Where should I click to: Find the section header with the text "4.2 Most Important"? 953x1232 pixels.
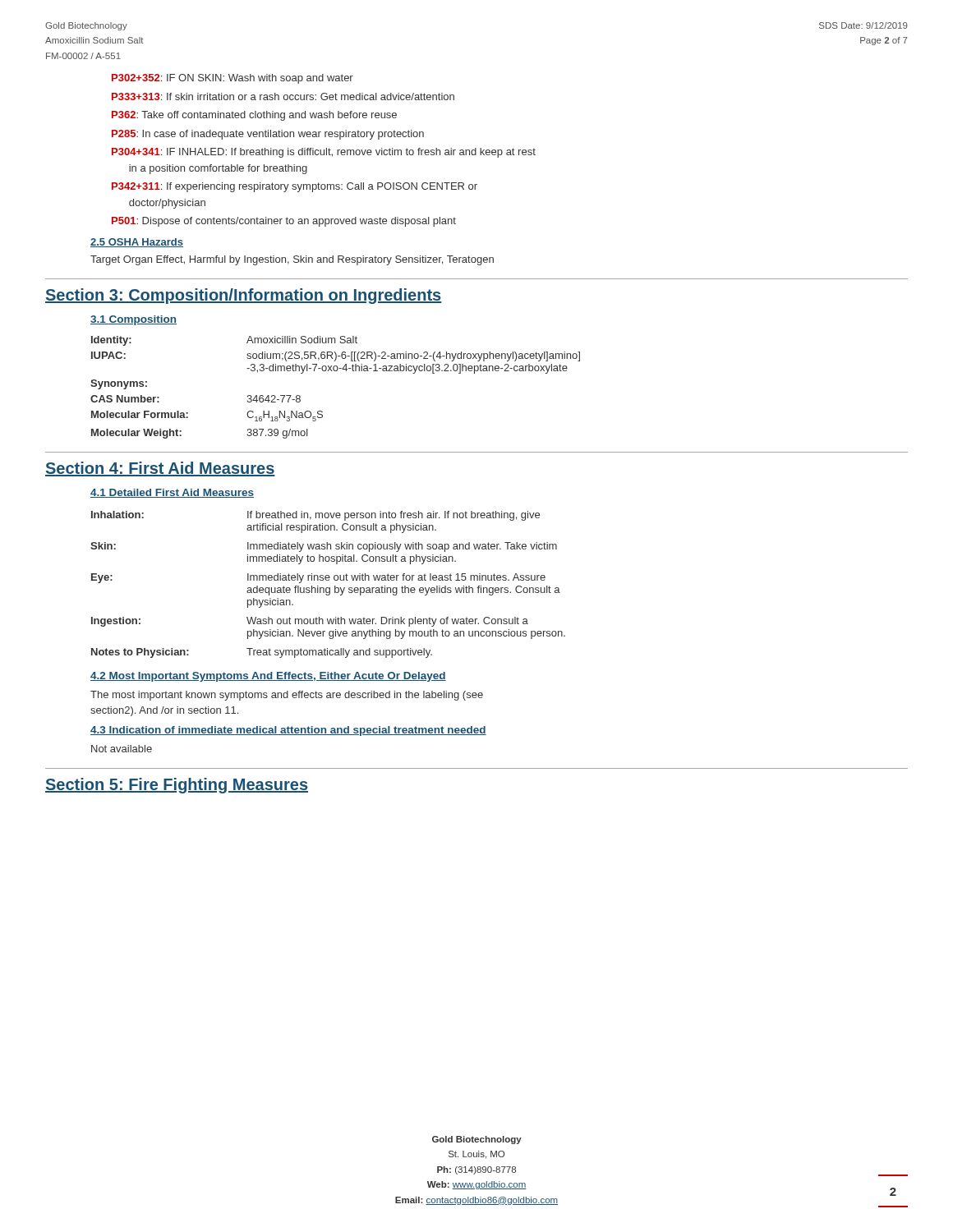[x=268, y=675]
